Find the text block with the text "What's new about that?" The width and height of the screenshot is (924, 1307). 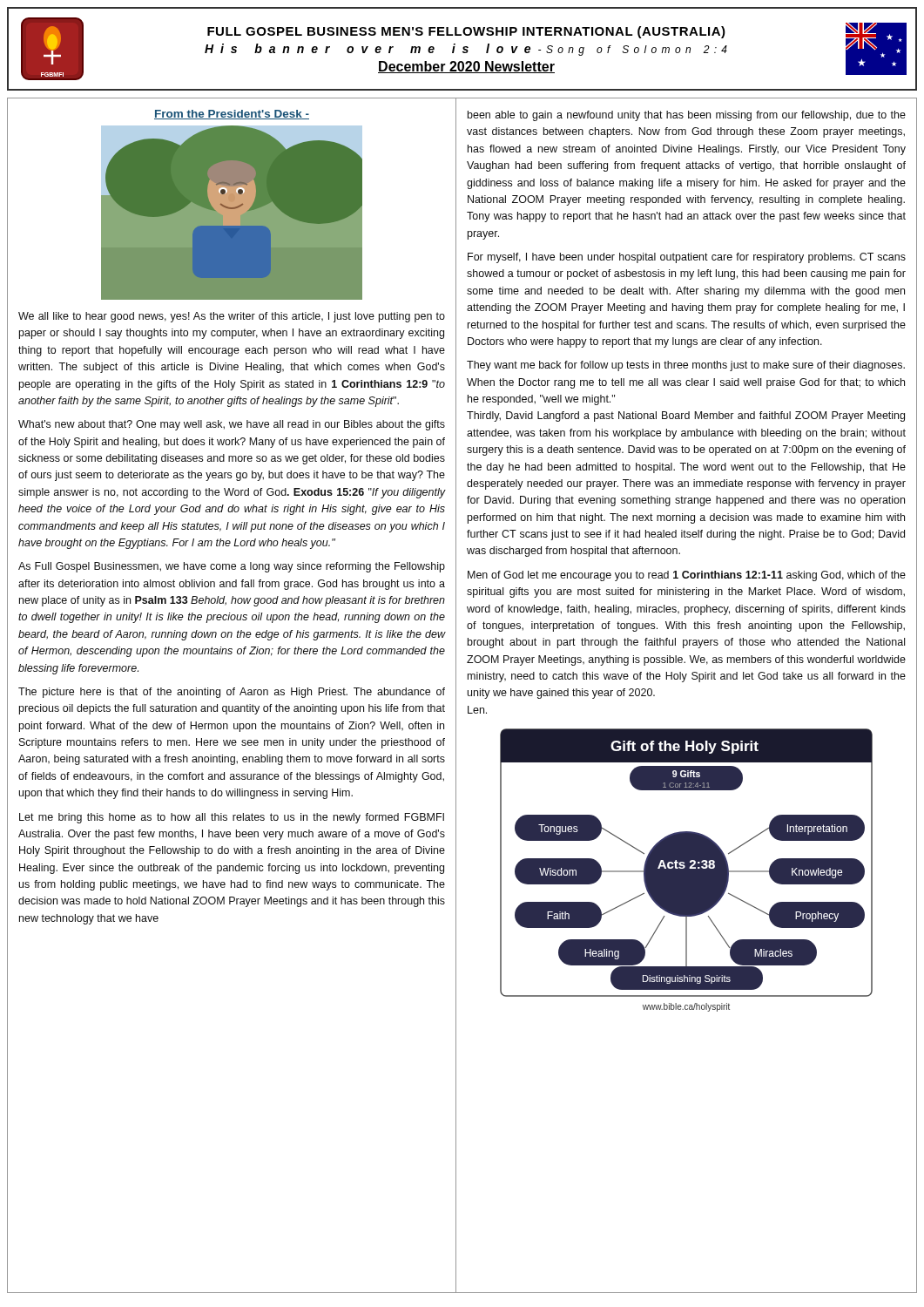click(x=232, y=484)
